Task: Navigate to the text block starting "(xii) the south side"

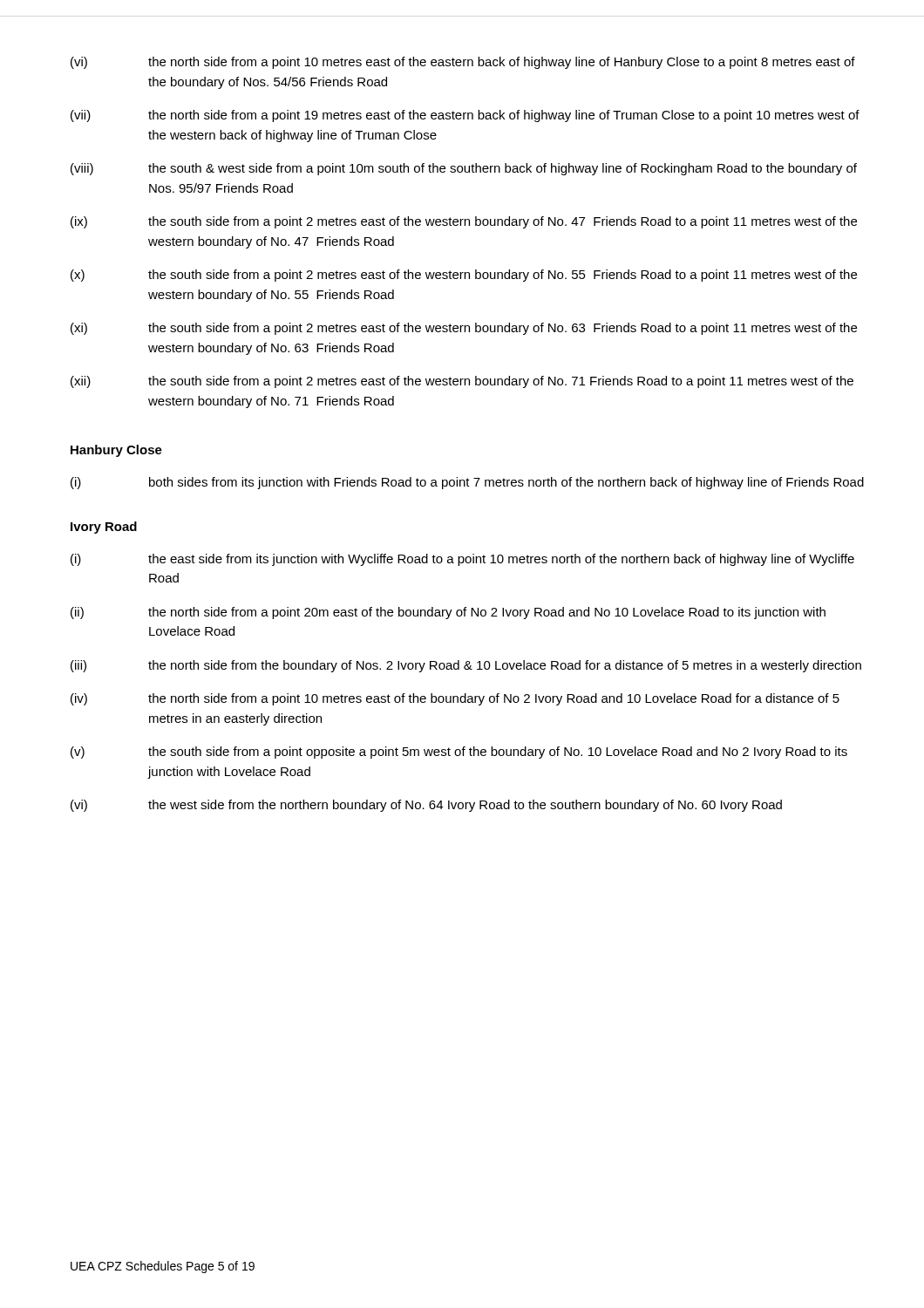Action: [471, 391]
